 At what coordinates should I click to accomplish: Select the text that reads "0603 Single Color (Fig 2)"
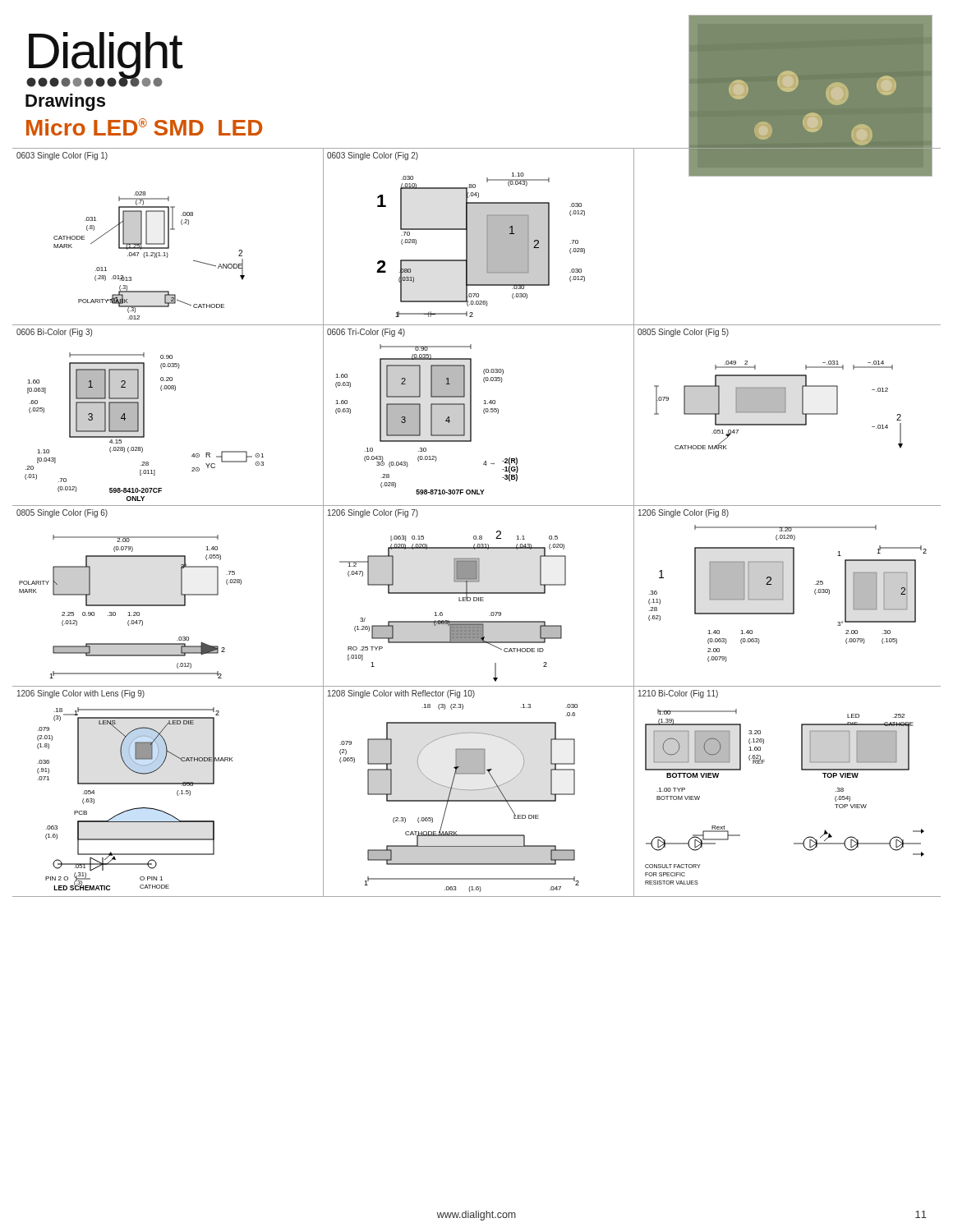click(x=373, y=156)
